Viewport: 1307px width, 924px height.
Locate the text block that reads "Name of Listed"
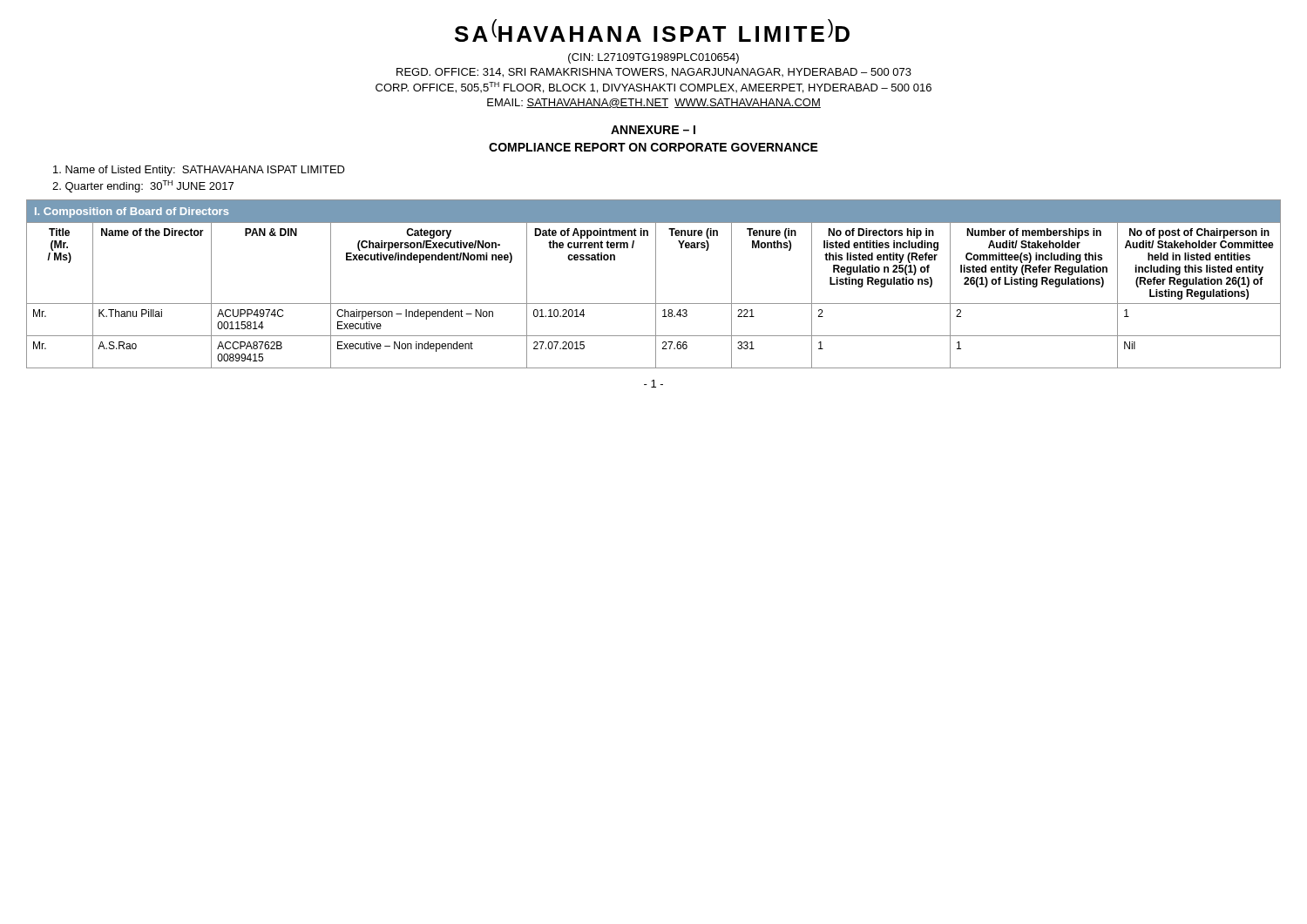(x=199, y=169)
